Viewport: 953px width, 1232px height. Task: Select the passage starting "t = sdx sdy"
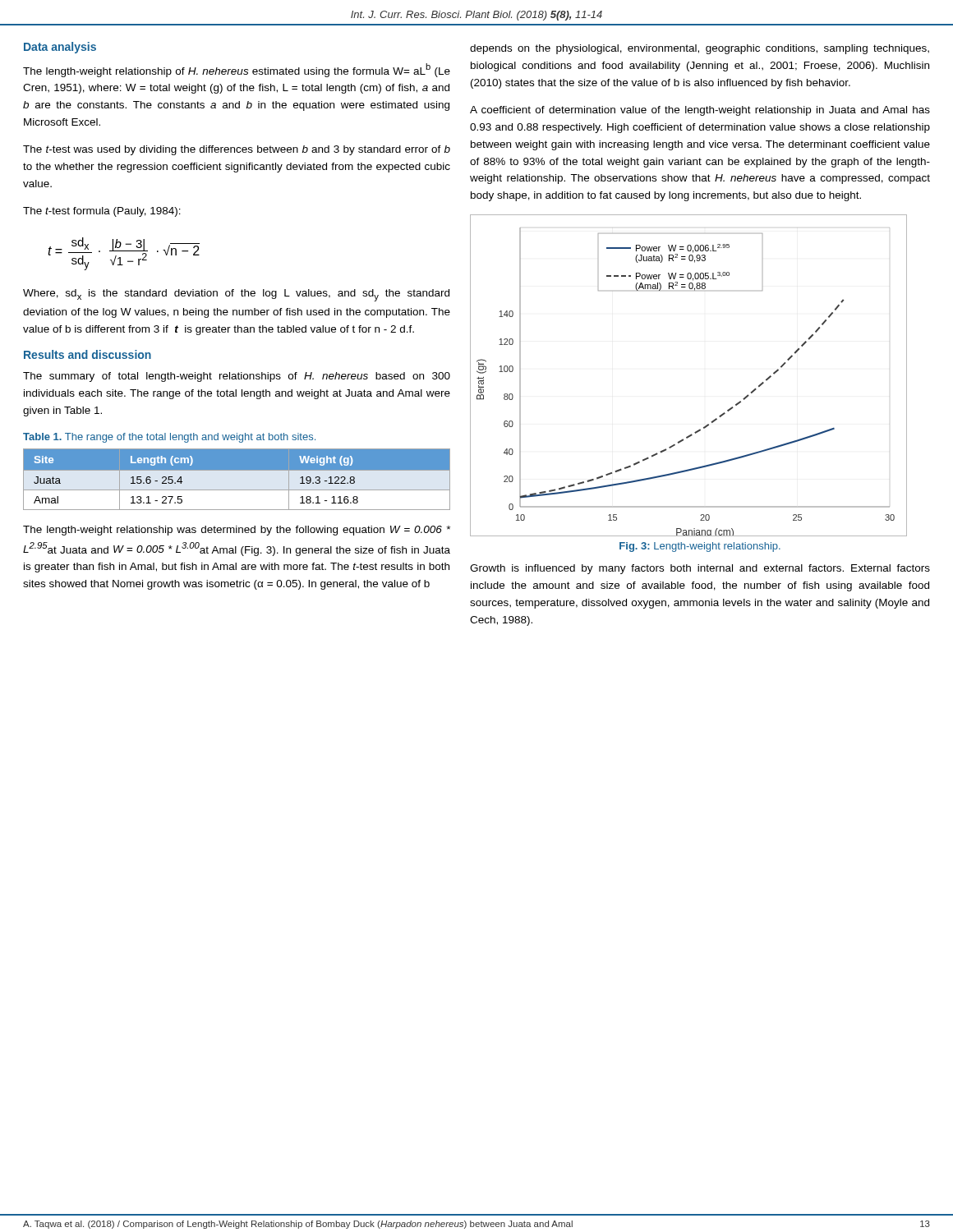click(124, 252)
